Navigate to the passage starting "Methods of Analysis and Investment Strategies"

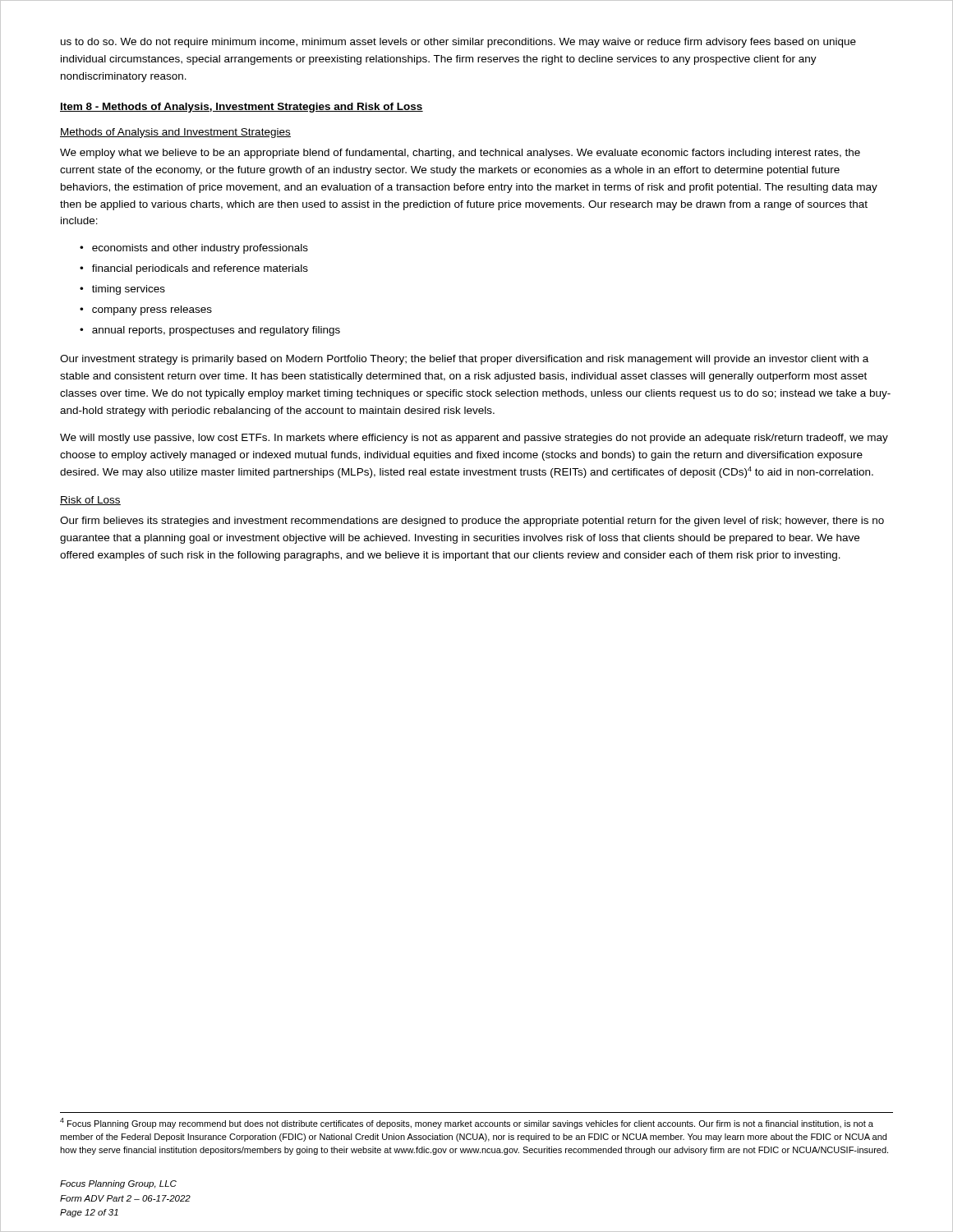tap(175, 132)
